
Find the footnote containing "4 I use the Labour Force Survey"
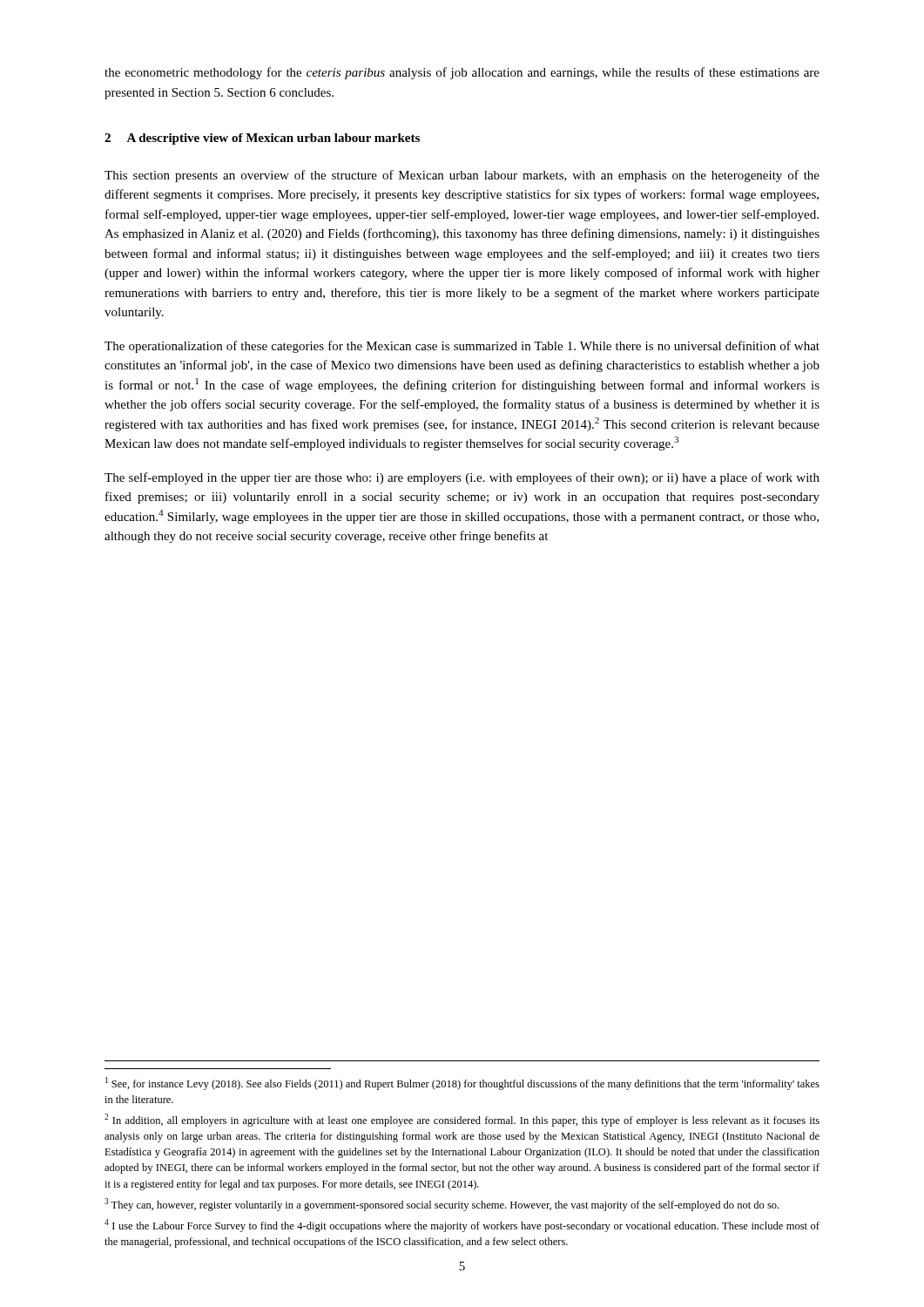pos(462,1233)
